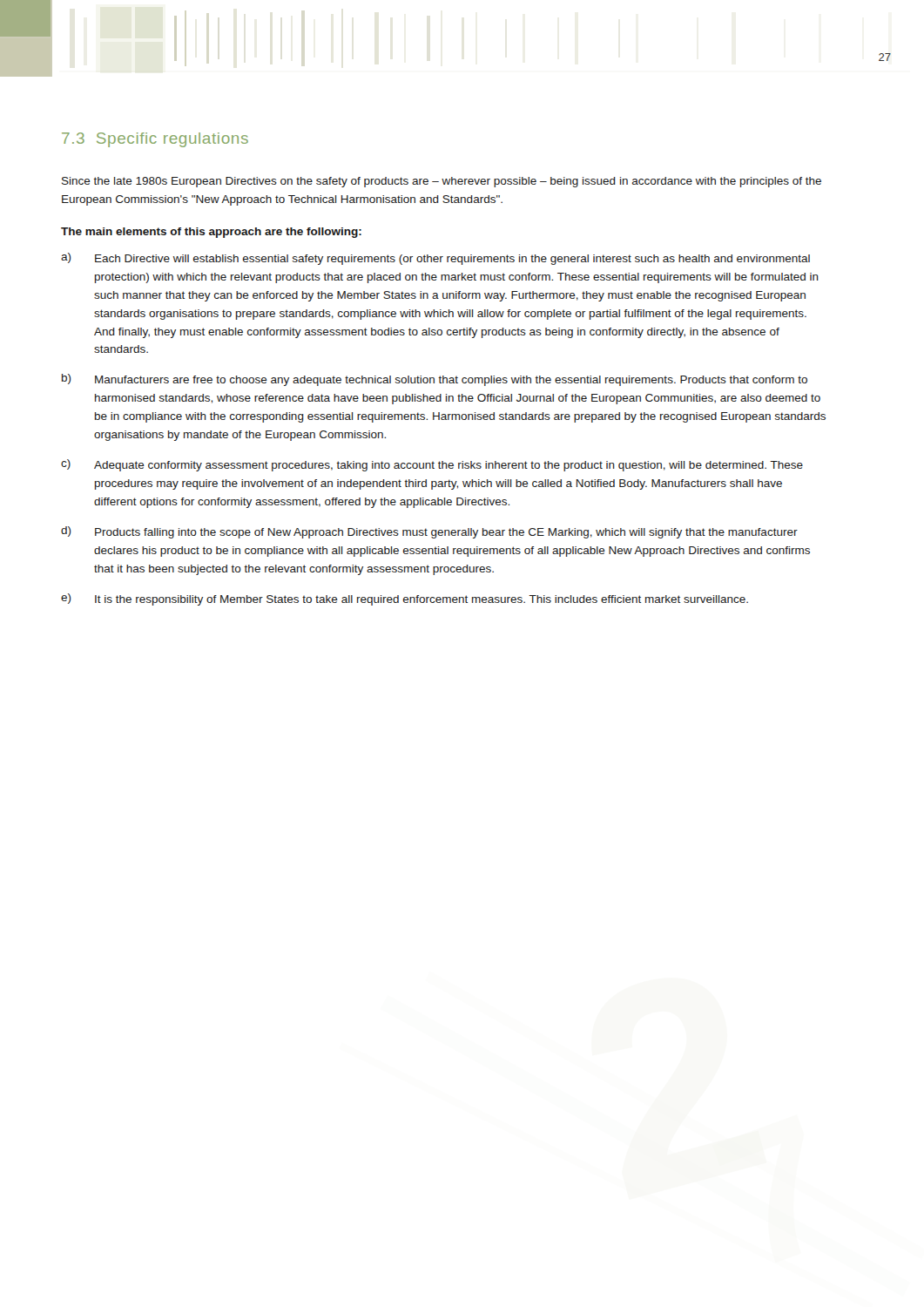Click on the text block containing "Since the late 1980s European Directives"
This screenshot has height=1307, width=924.
point(441,190)
